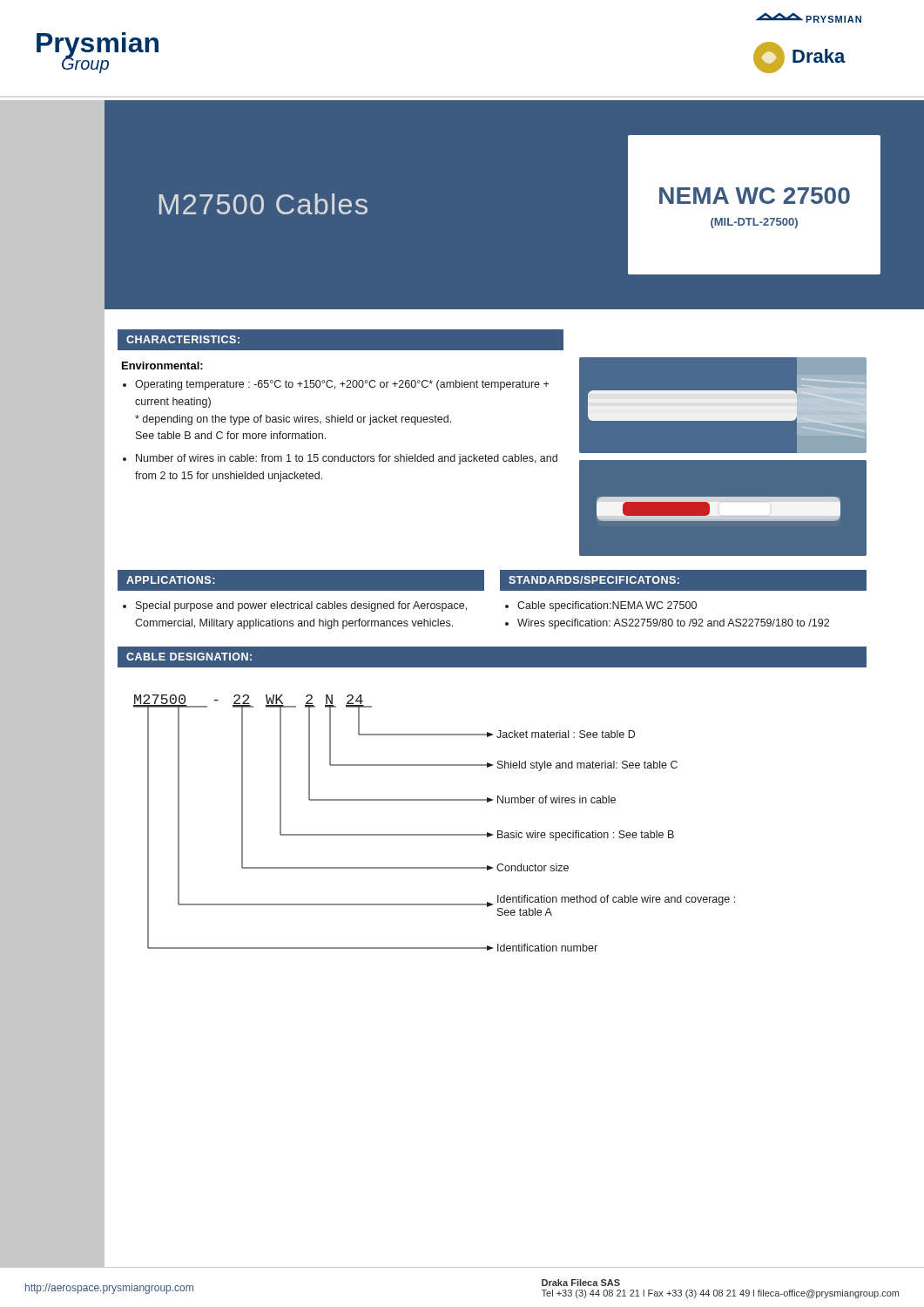Find the block on this page that starts "Wires specification: AS22759/80 to /92 and AS22759/180 to"
924x1307 pixels.
pos(673,623)
